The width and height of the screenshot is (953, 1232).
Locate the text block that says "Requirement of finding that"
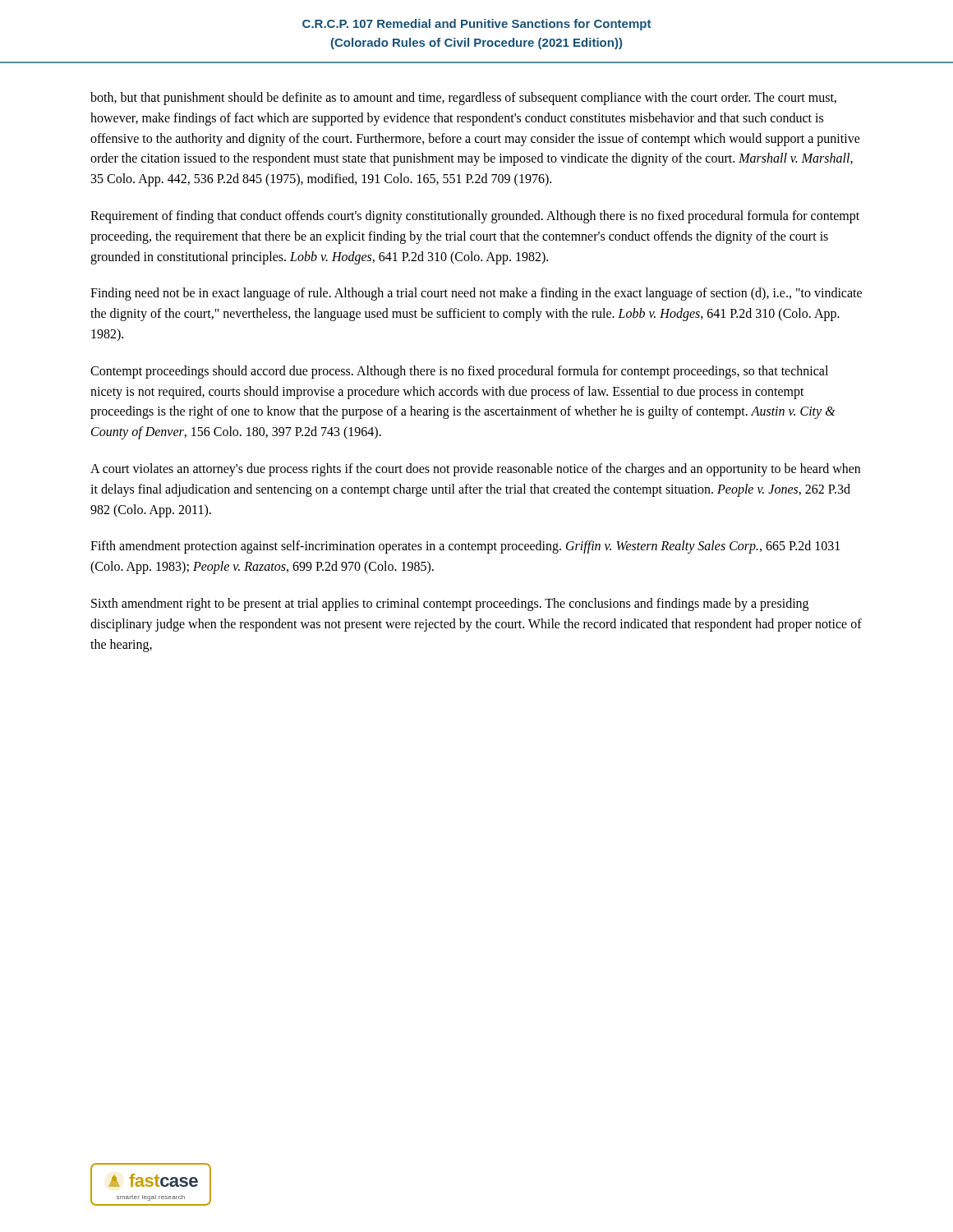pyautogui.click(x=475, y=236)
